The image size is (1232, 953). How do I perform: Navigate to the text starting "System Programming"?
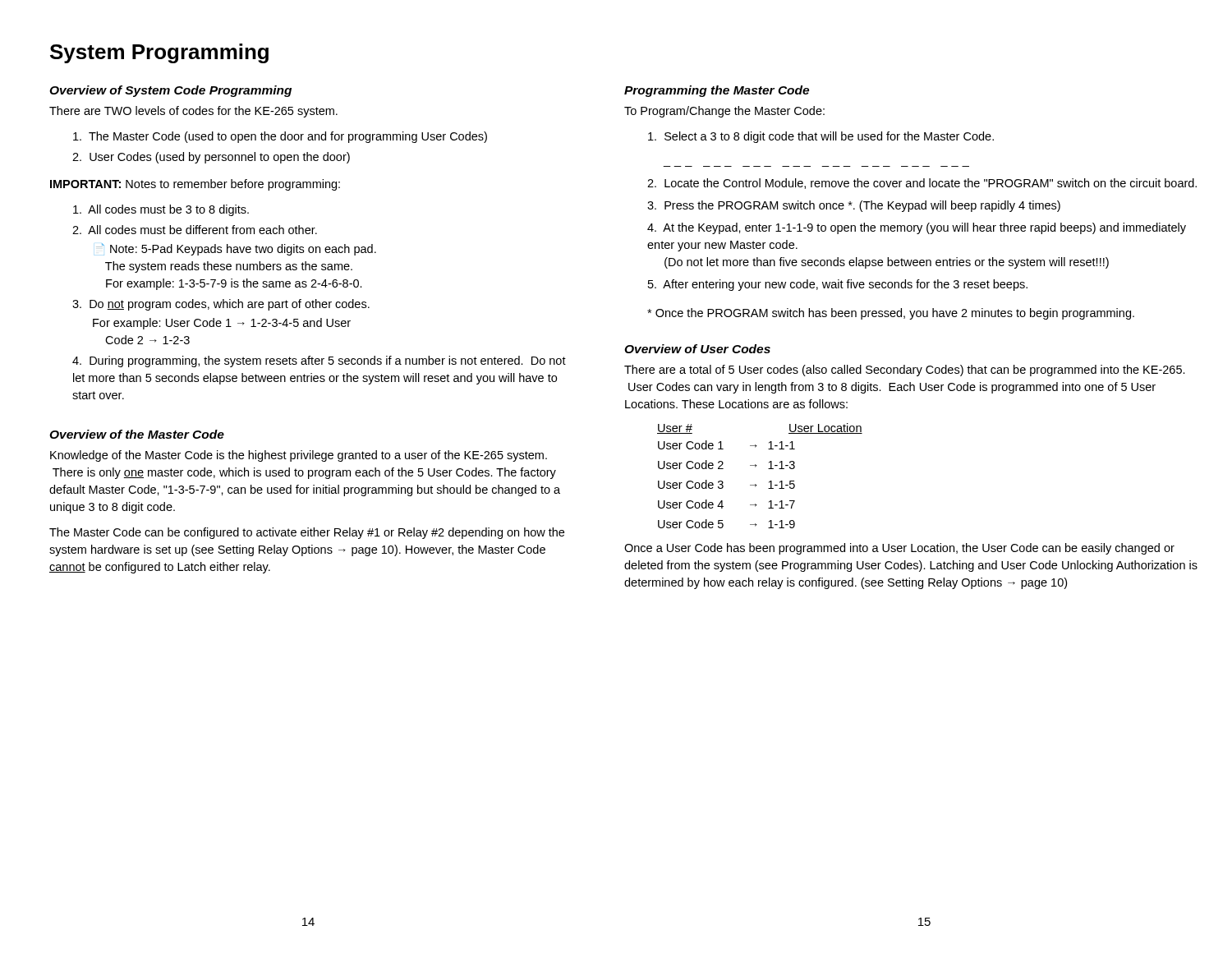pos(160,52)
